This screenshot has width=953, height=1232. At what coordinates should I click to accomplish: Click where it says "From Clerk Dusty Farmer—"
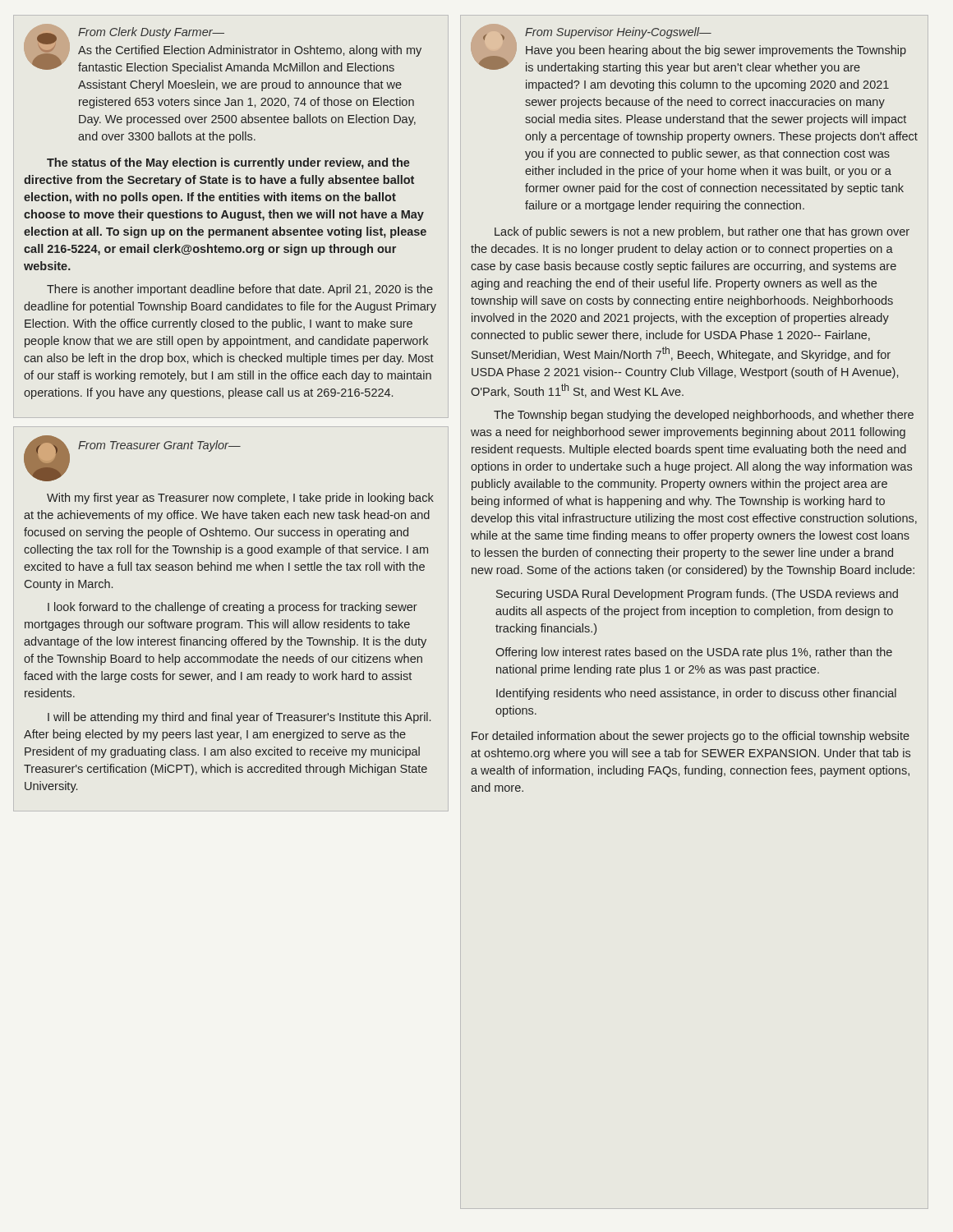point(151,32)
